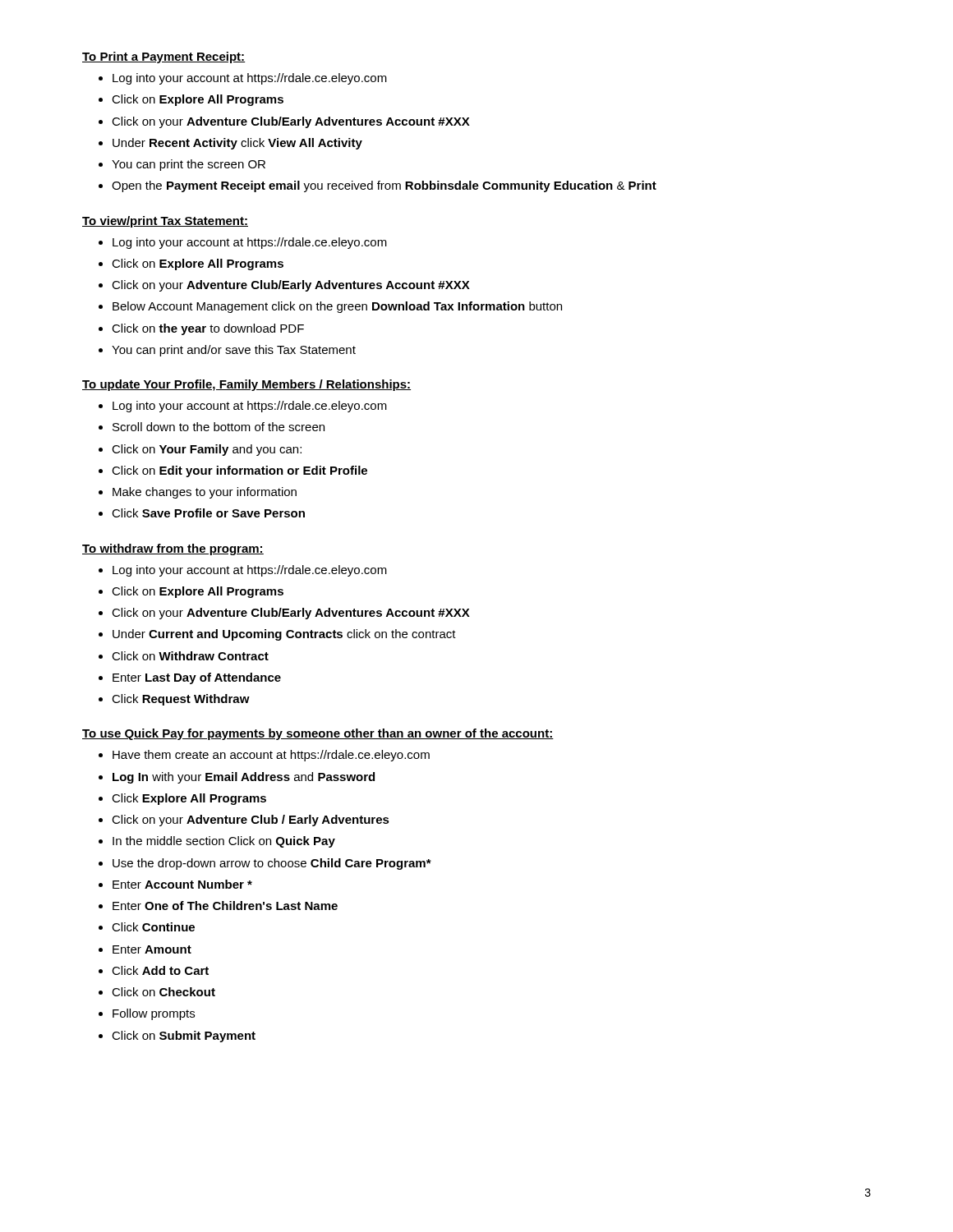Click on the text block starting "Click on Your Family and you can:"
The height and width of the screenshot is (1232, 953).
(207, 448)
